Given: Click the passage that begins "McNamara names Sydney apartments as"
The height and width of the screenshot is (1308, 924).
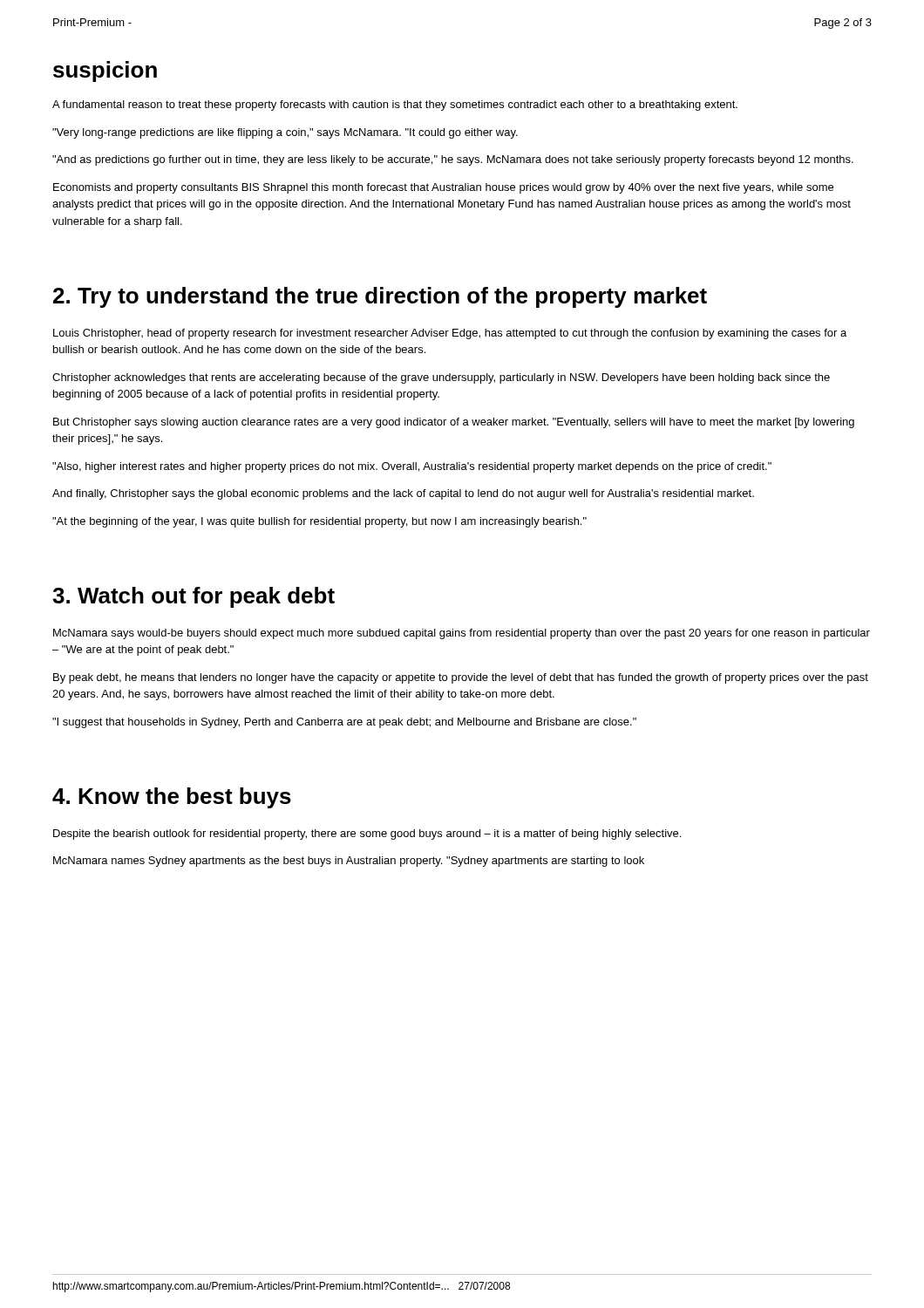Looking at the screenshot, I should point(348,860).
